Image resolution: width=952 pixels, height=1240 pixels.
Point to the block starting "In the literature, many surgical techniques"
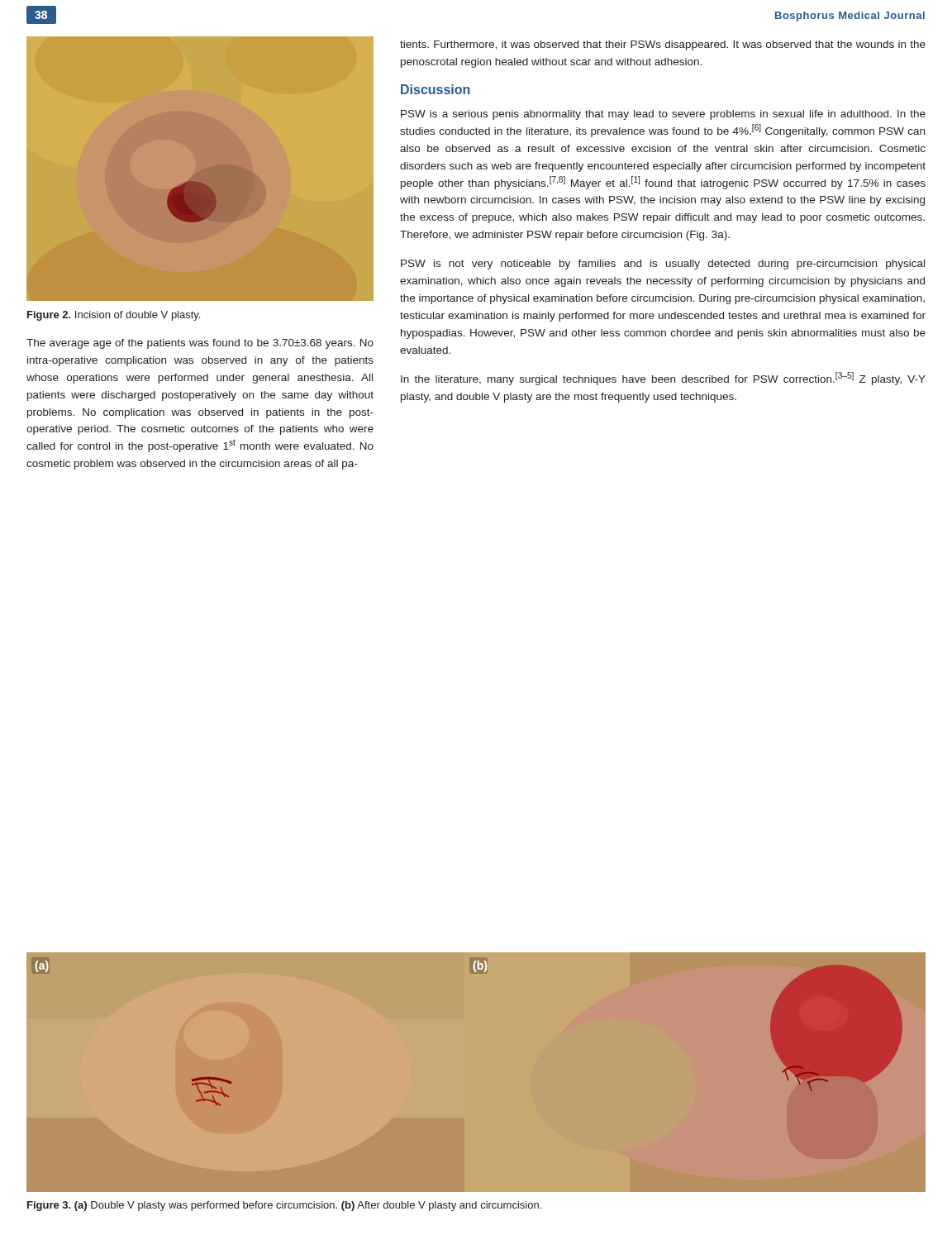point(663,387)
